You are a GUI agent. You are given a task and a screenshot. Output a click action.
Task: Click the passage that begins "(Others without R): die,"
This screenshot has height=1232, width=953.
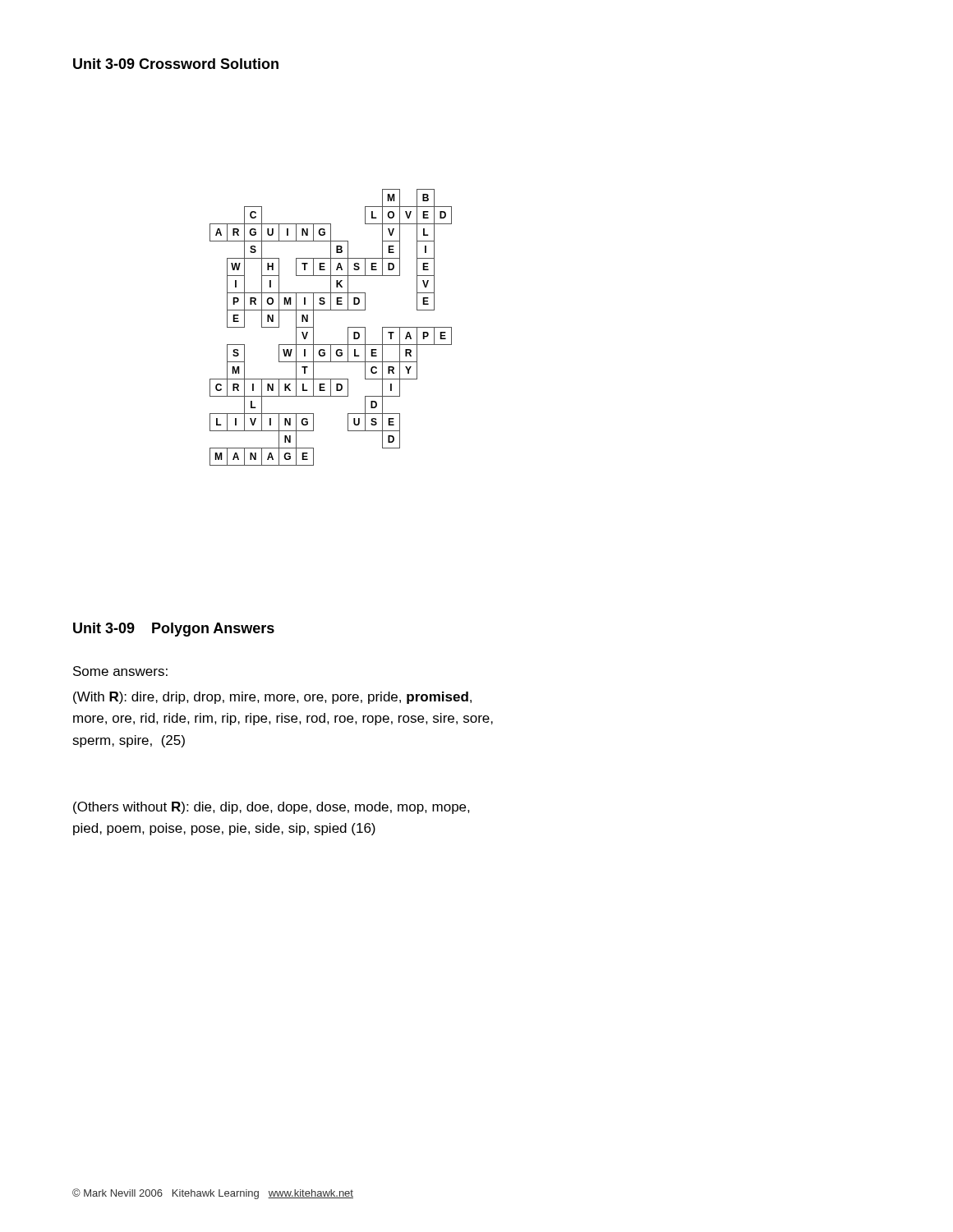[271, 818]
